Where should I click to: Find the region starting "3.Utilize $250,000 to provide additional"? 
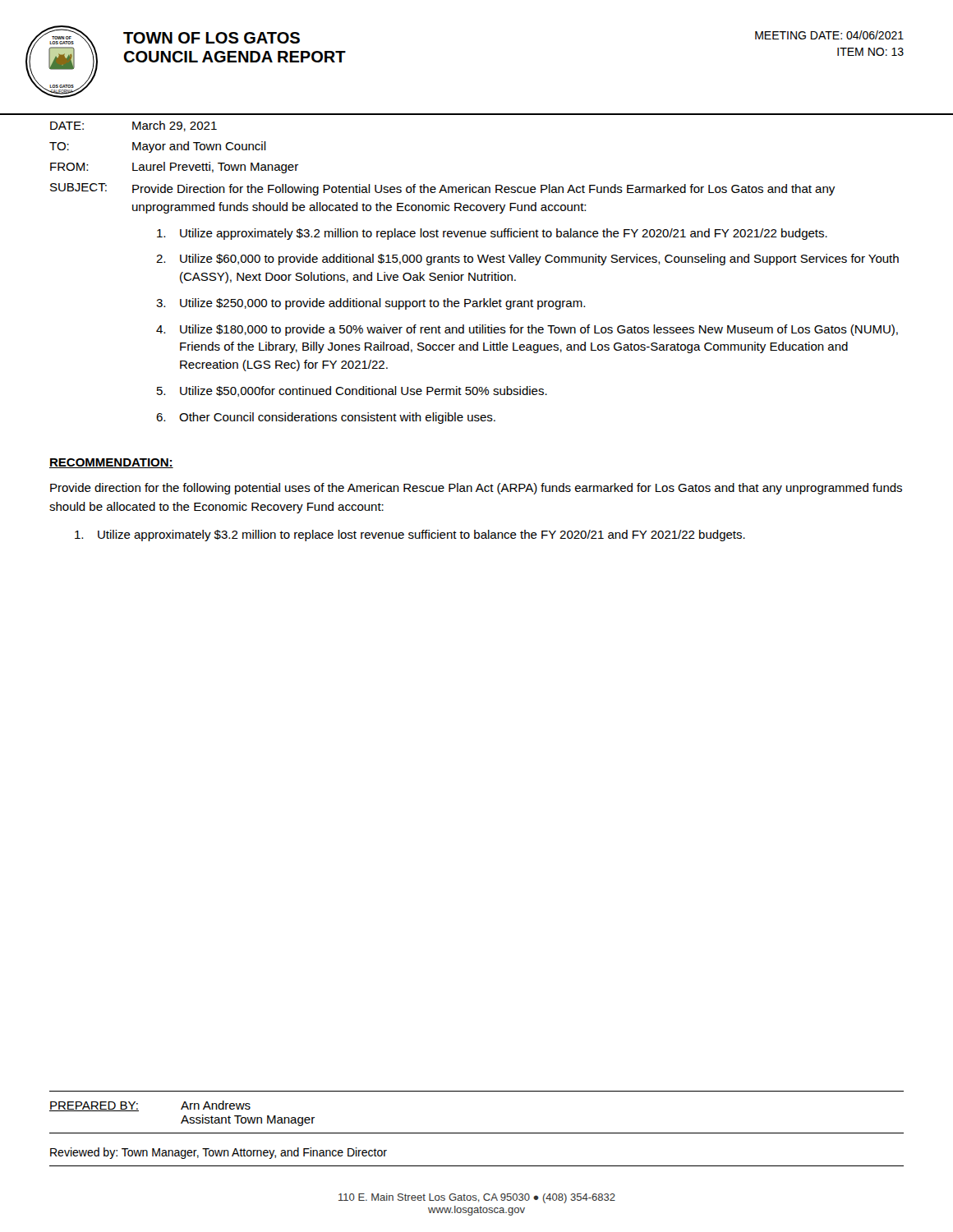point(530,303)
